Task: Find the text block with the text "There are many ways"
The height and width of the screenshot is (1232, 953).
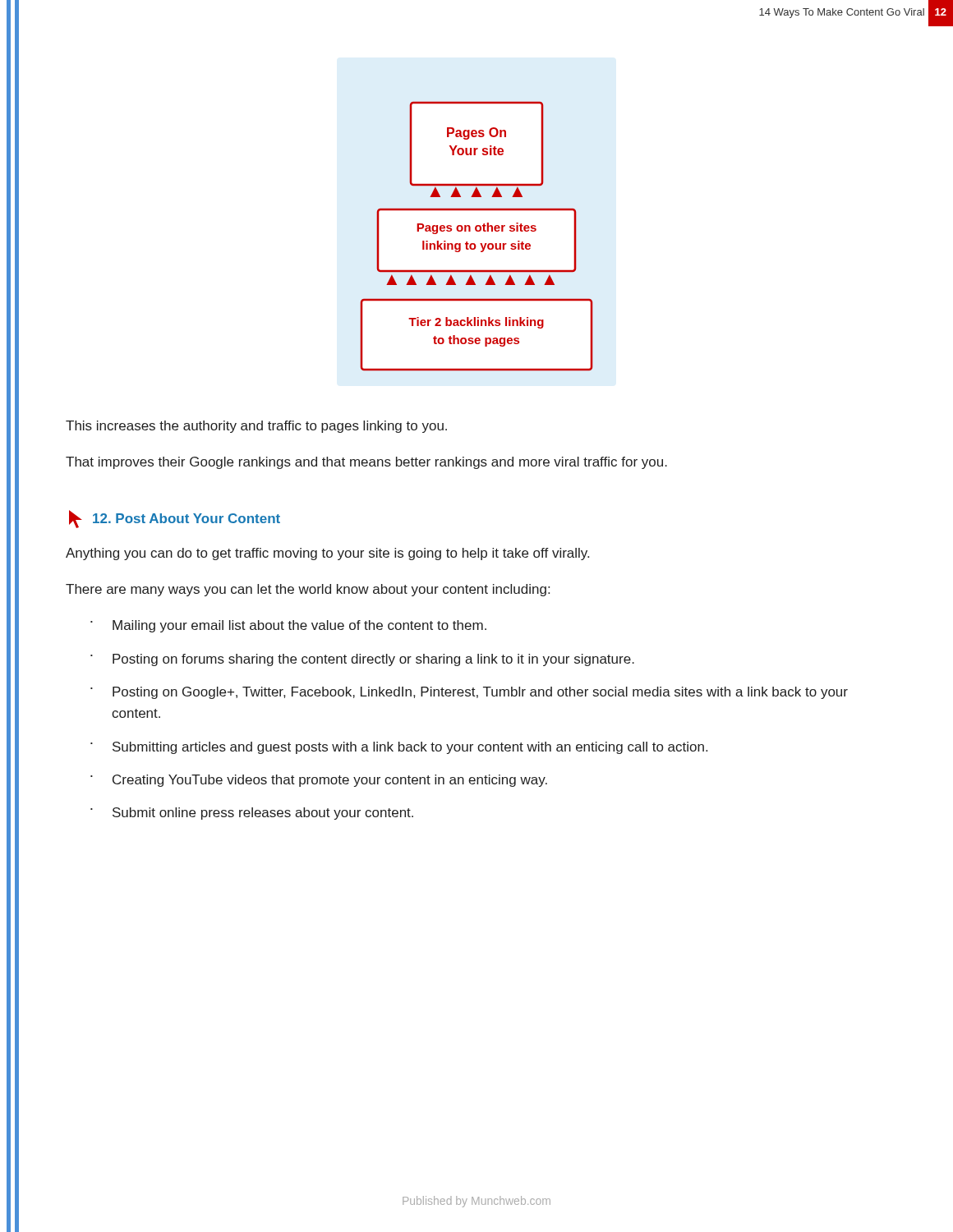Action: tap(308, 589)
